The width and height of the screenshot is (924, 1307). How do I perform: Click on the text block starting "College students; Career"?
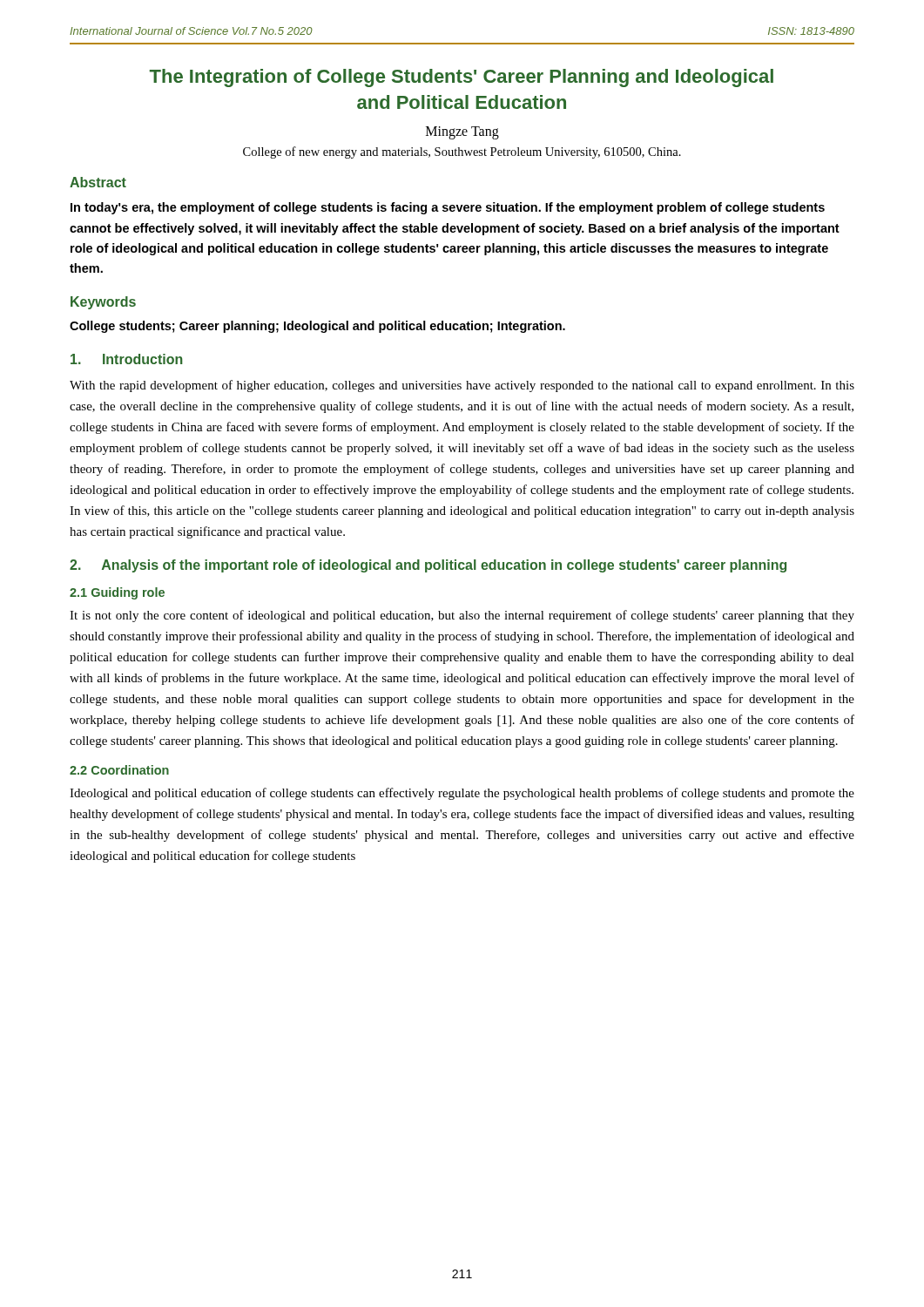pos(318,326)
